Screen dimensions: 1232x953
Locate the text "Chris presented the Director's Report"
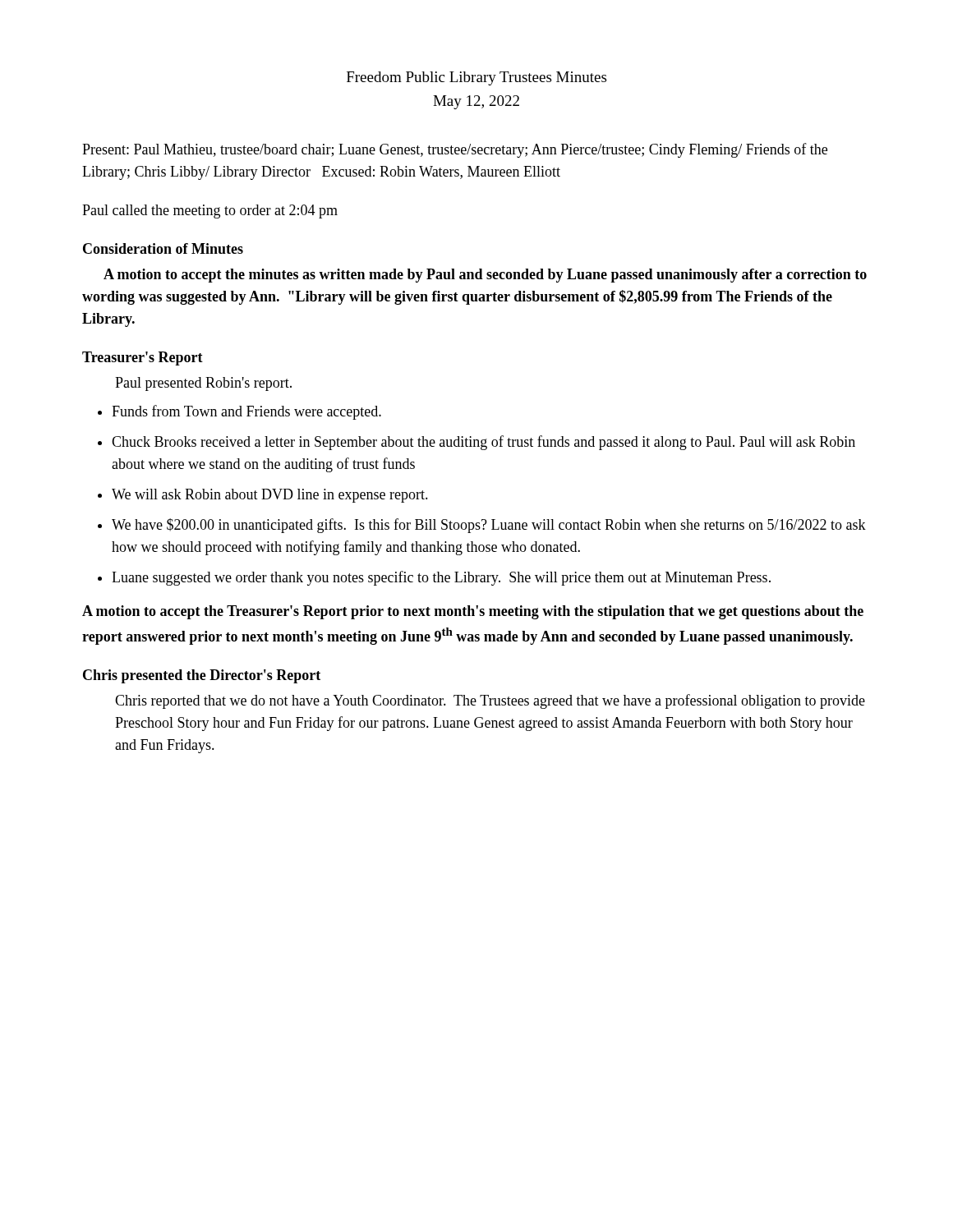pos(201,675)
